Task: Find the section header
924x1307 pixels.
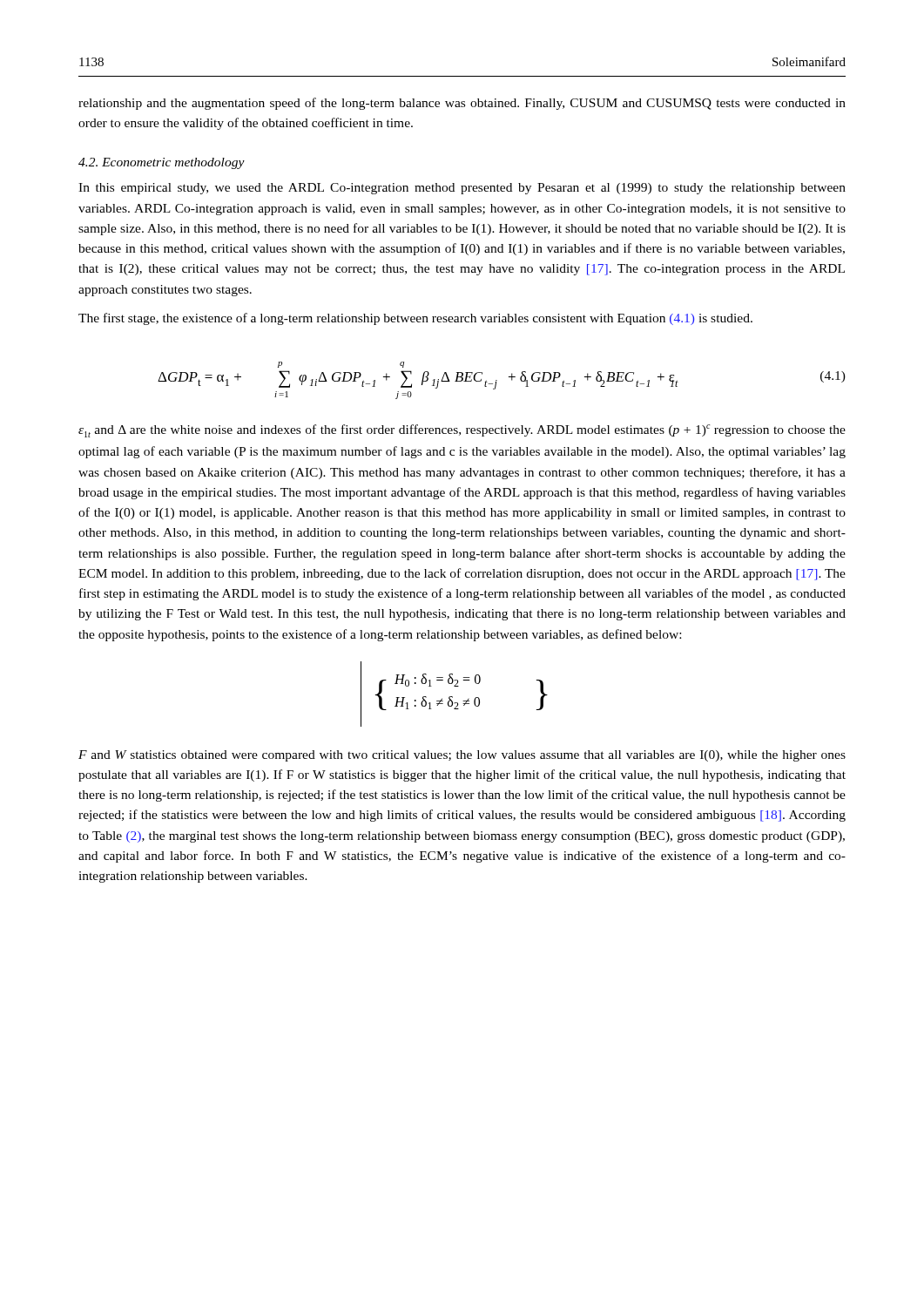Action: [161, 162]
